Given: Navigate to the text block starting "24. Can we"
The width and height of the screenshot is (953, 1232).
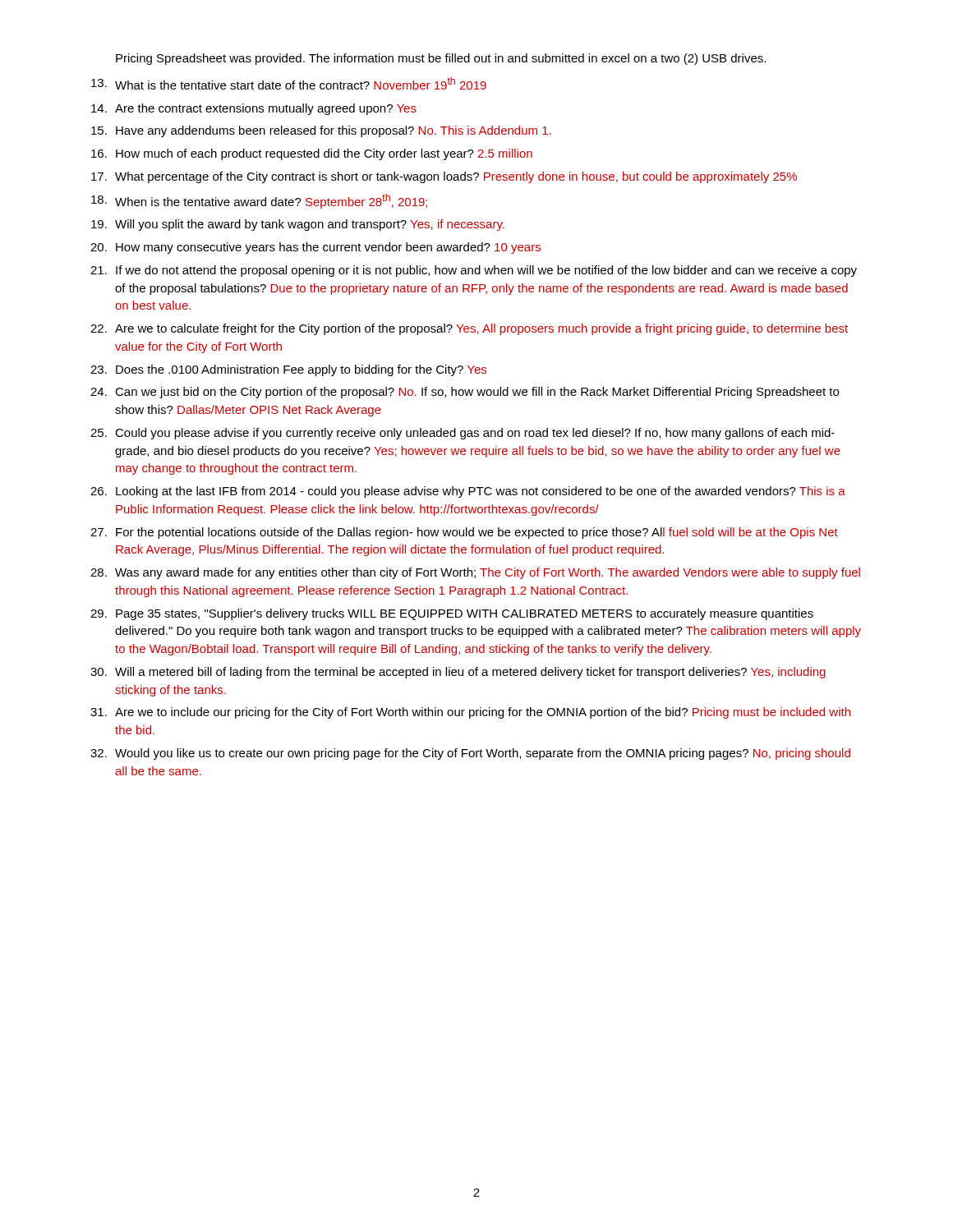Looking at the screenshot, I should pos(476,401).
